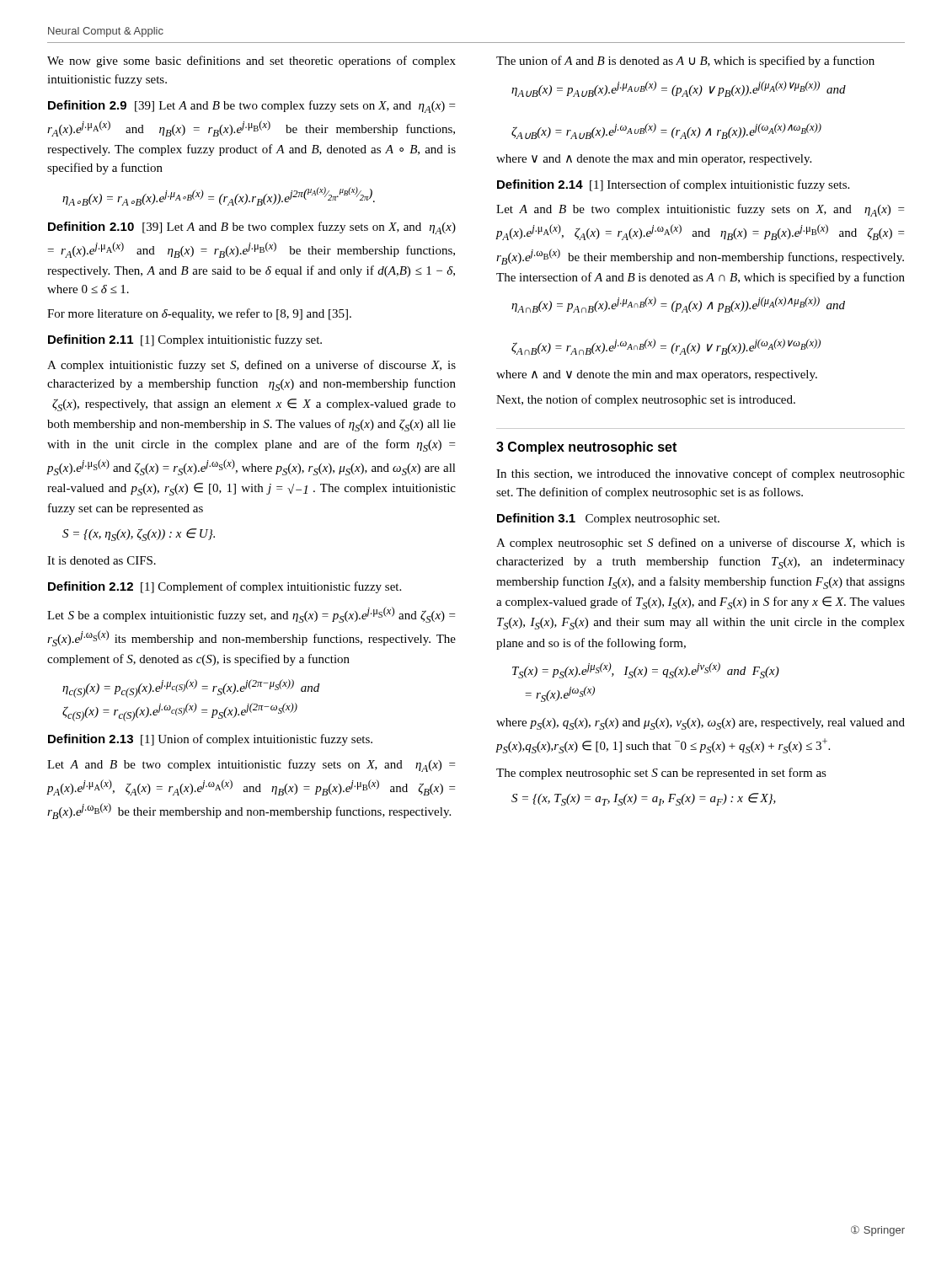Locate the formula containing "ηA∘B(x) = rA∘B(x).ej.μA∘B(x) = (rA(x).rB(x)).ej2π(μA(x)⁄2π.μB(x)⁄2π)."
The image size is (952, 1264).
pyautogui.click(x=219, y=197)
